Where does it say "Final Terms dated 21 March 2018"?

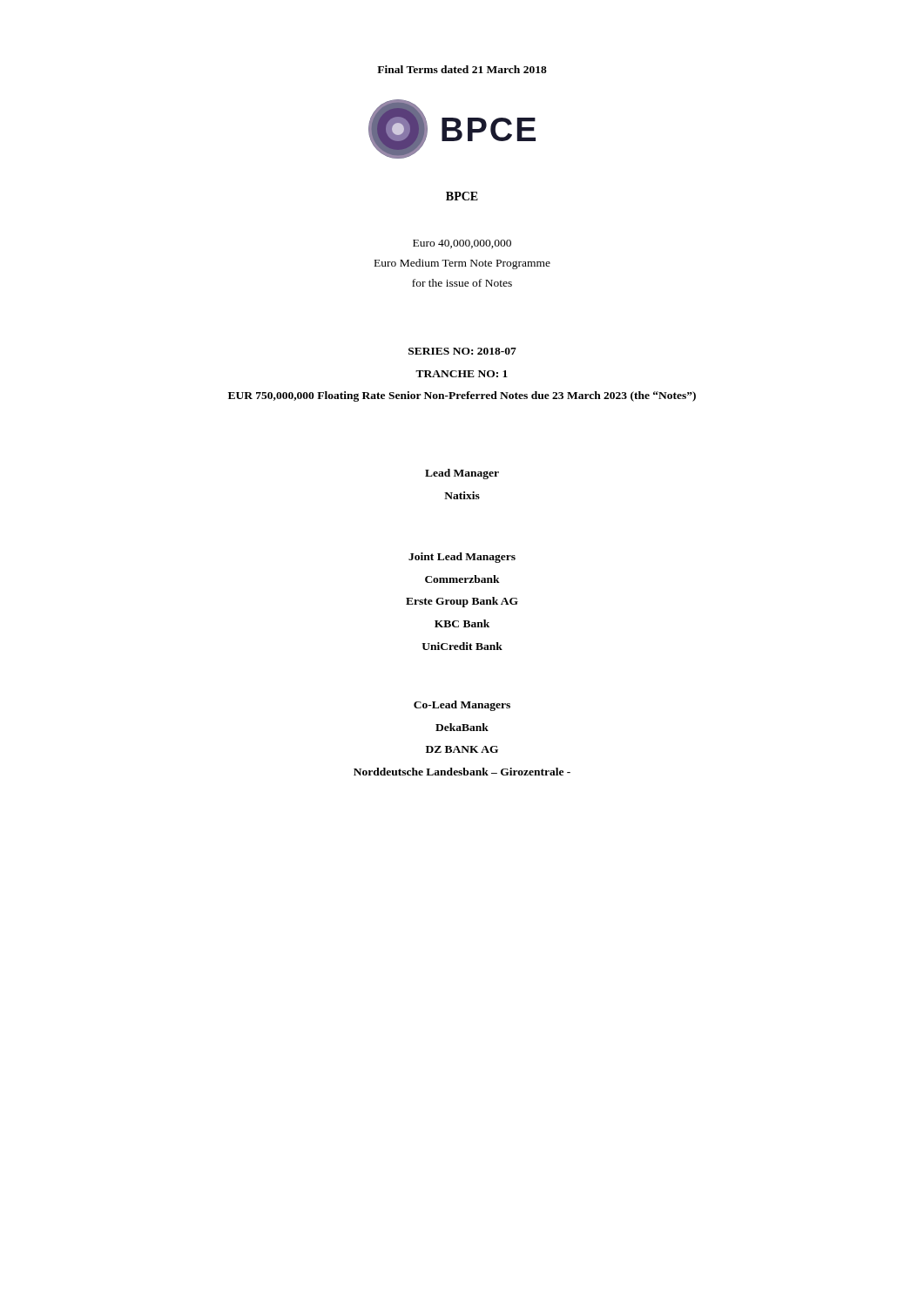(x=462, y=69)
